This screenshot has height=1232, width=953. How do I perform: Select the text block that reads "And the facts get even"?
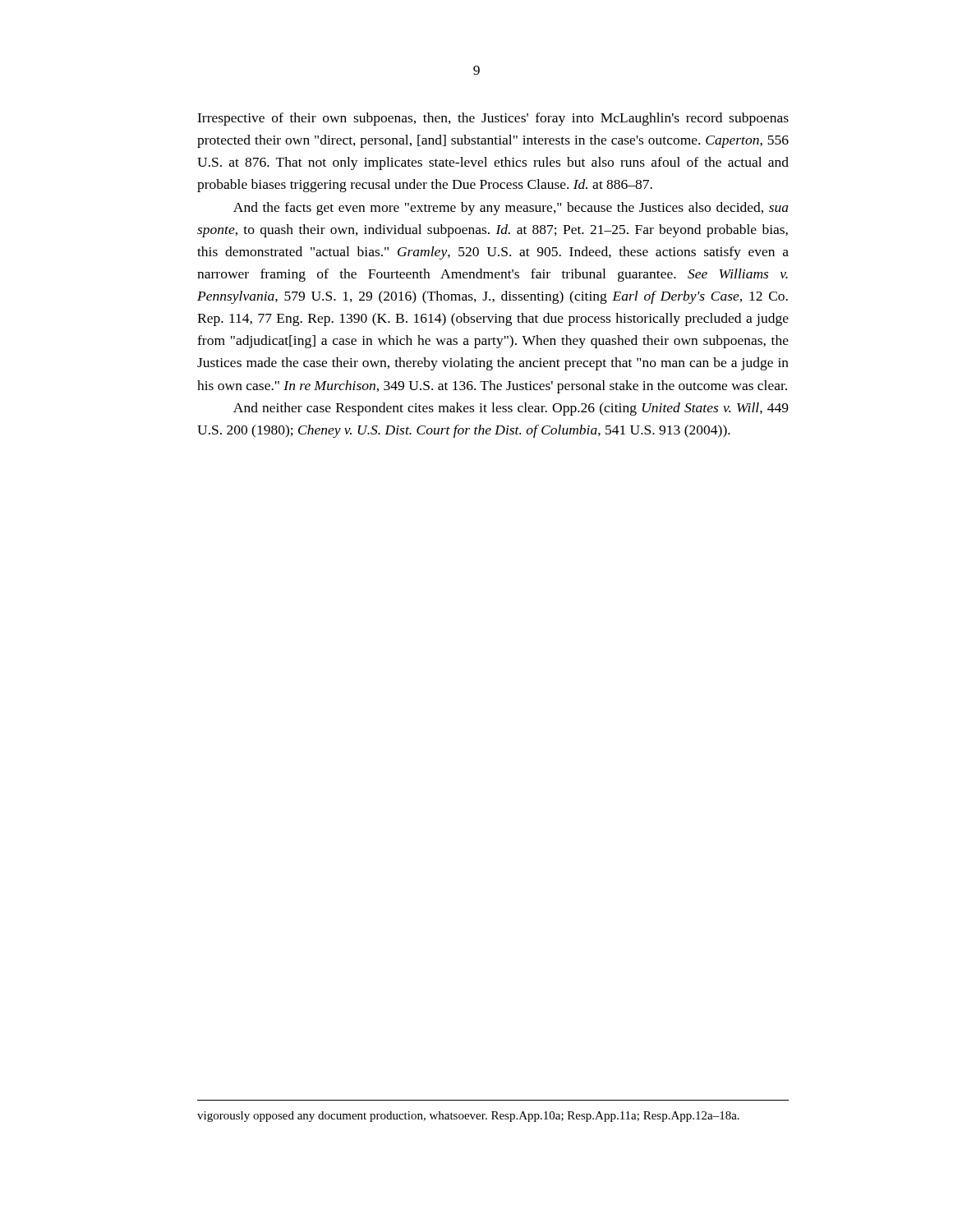[x=493, y=296]
